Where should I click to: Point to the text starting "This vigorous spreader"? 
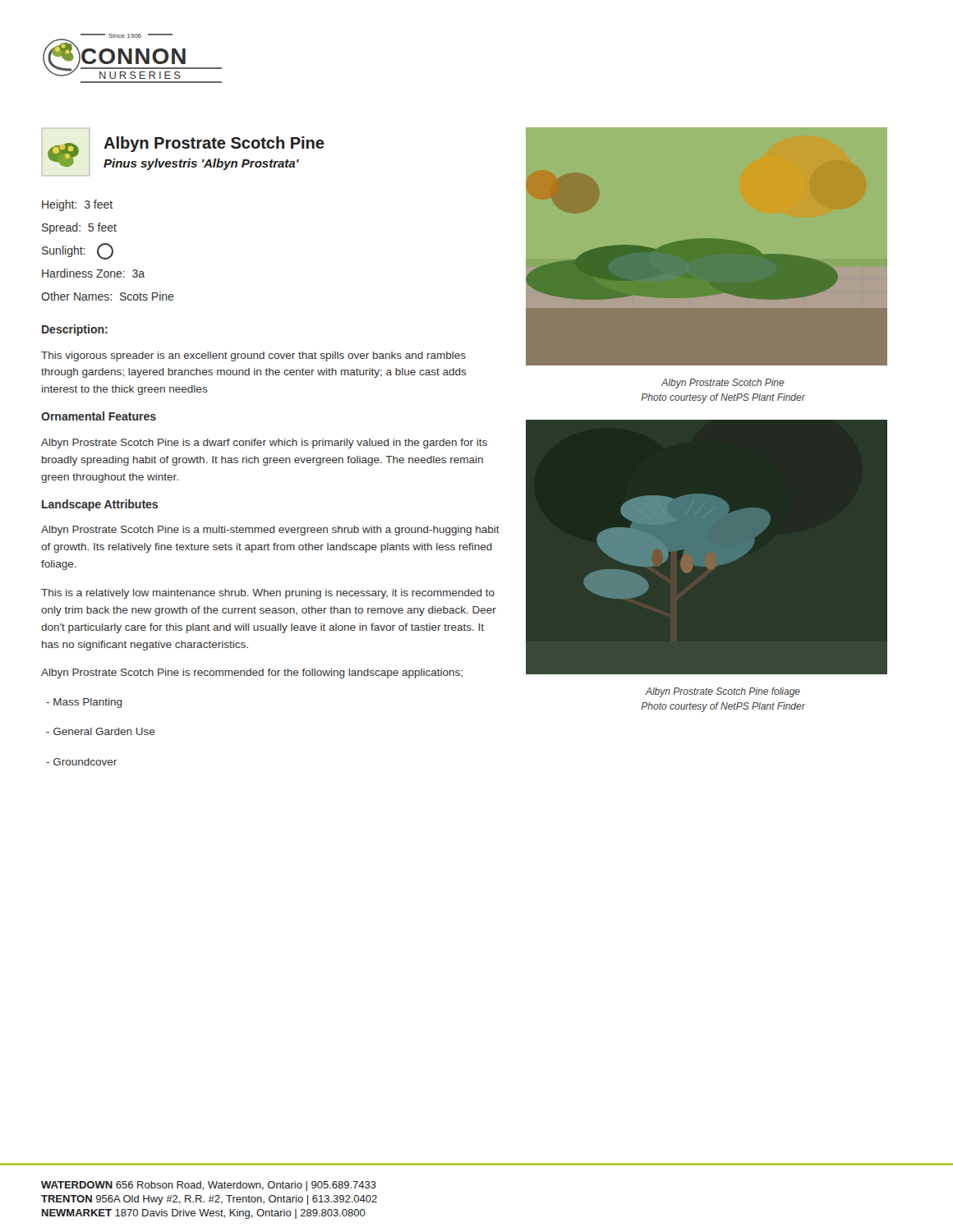click(271, 373)
